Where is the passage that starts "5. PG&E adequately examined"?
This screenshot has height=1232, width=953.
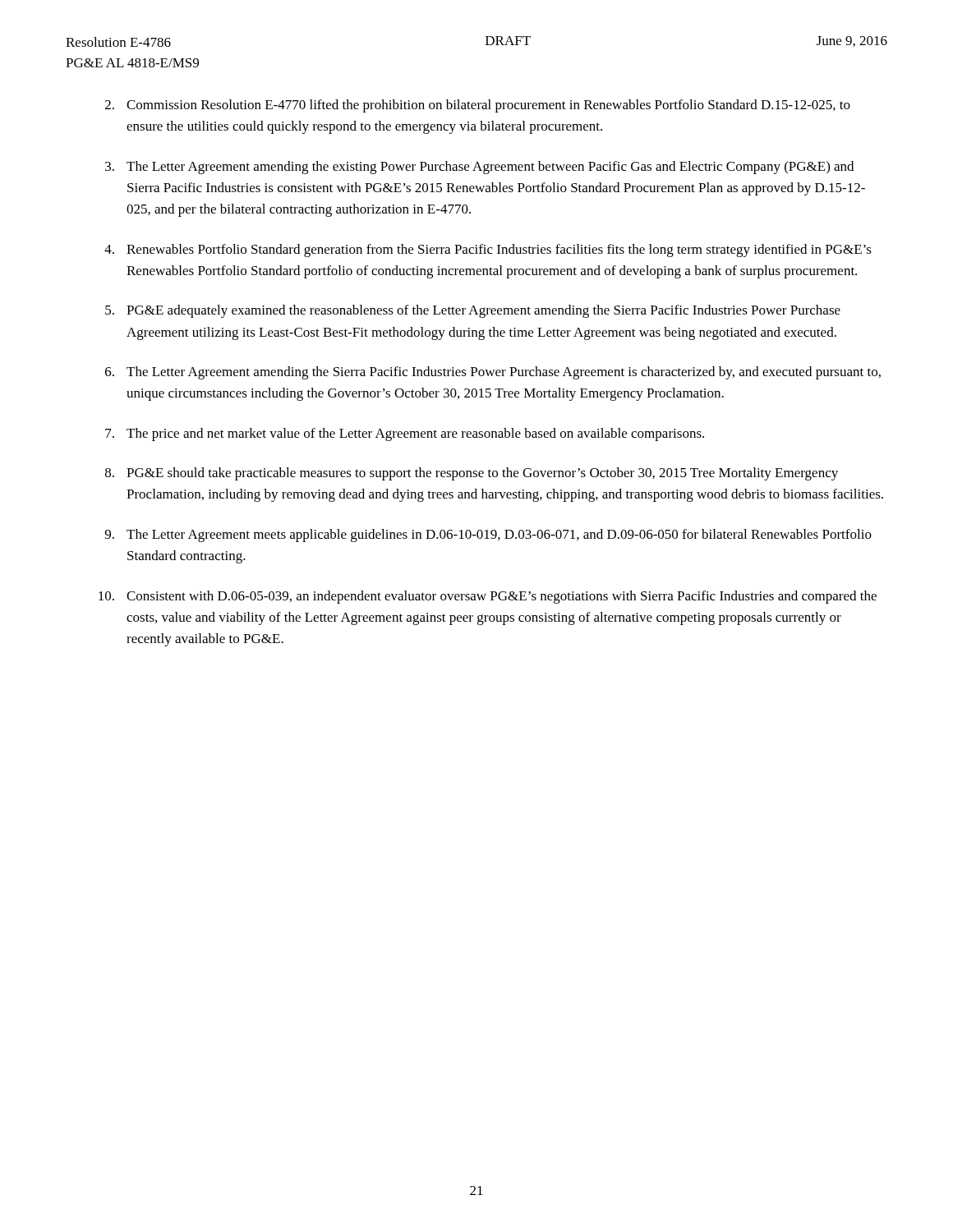click(476, 322)
